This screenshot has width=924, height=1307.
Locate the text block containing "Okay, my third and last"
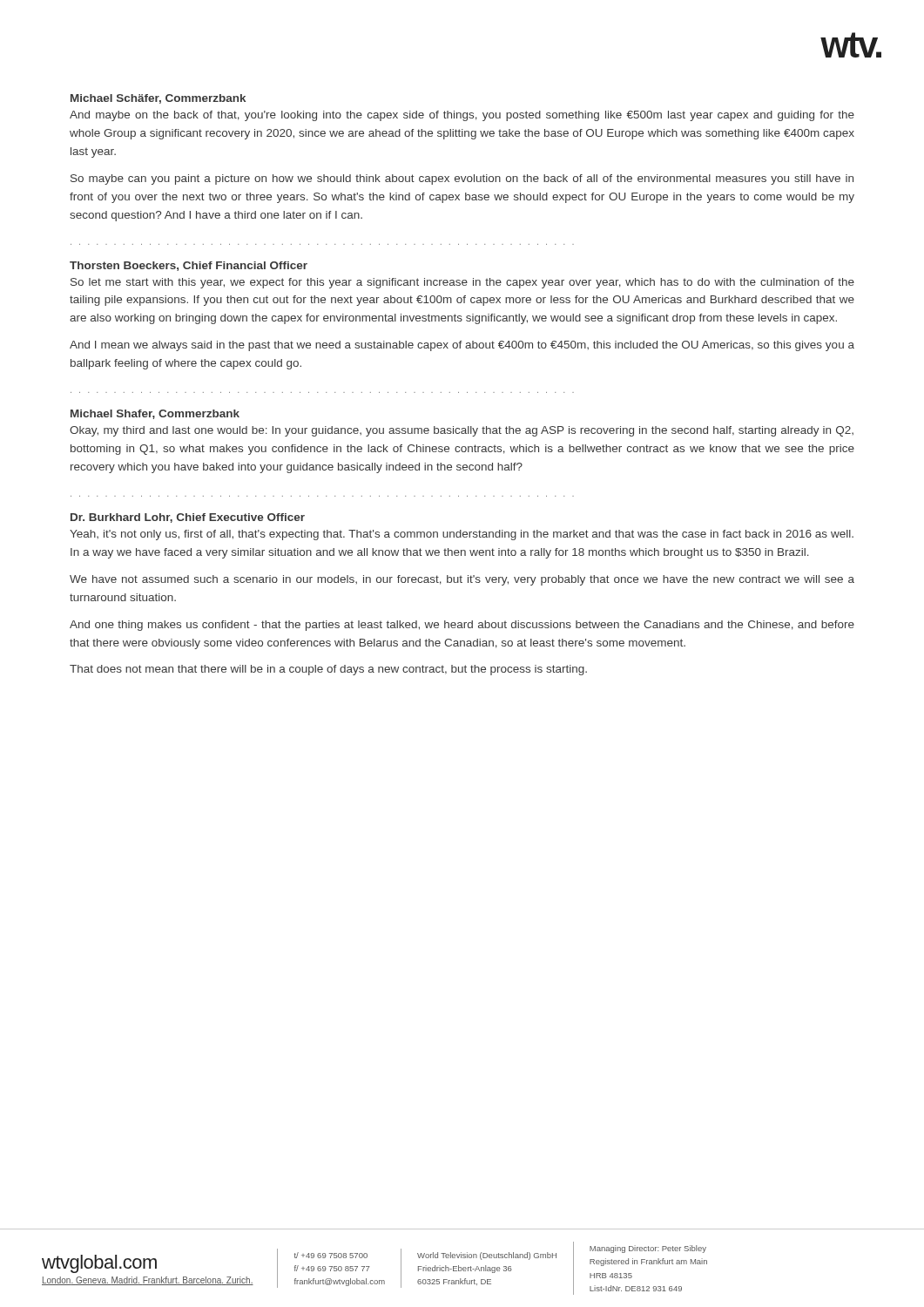(462, 448)
